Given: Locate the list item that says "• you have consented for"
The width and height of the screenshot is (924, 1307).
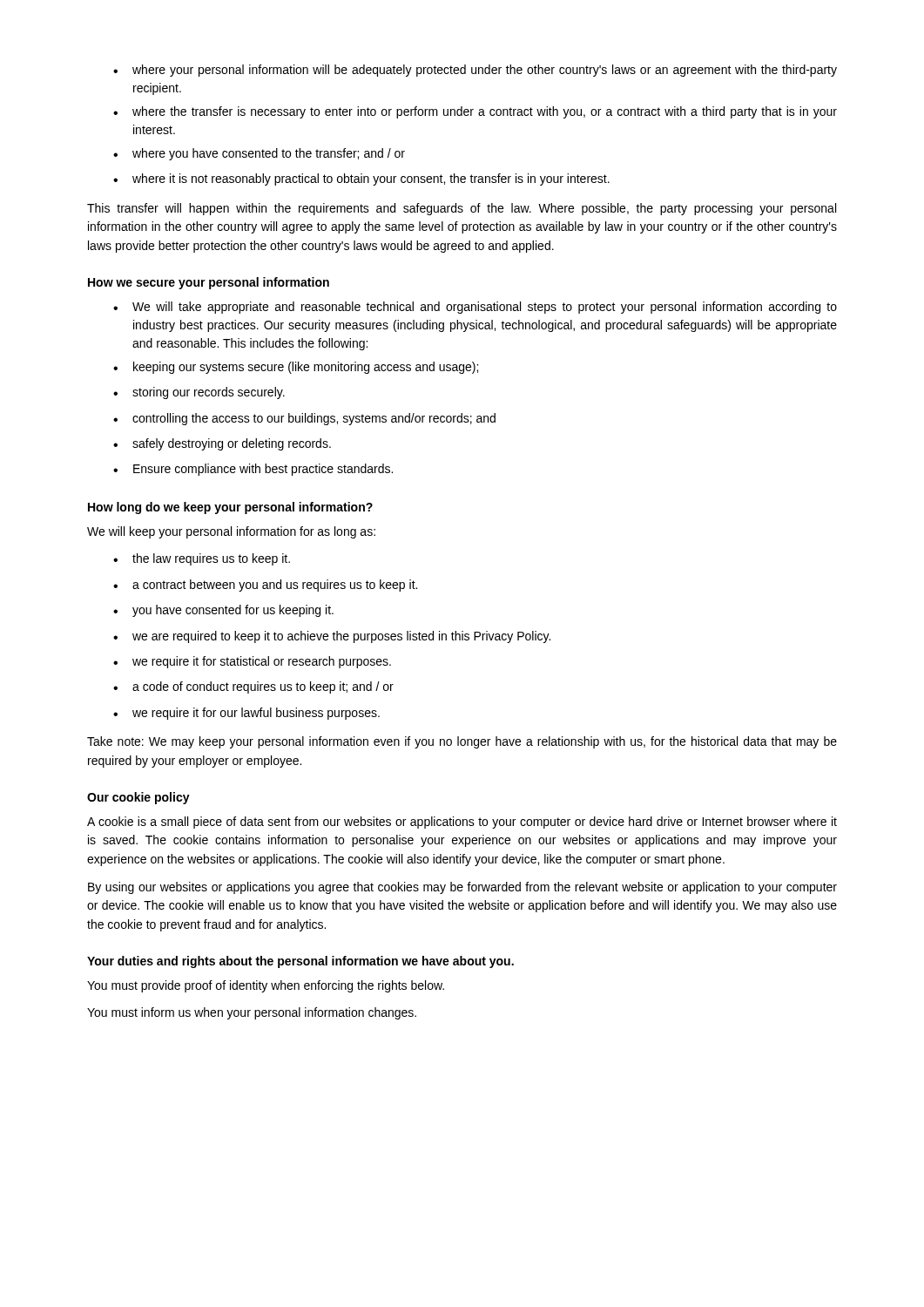Looking at the screenshot, I should click(223, 611).
